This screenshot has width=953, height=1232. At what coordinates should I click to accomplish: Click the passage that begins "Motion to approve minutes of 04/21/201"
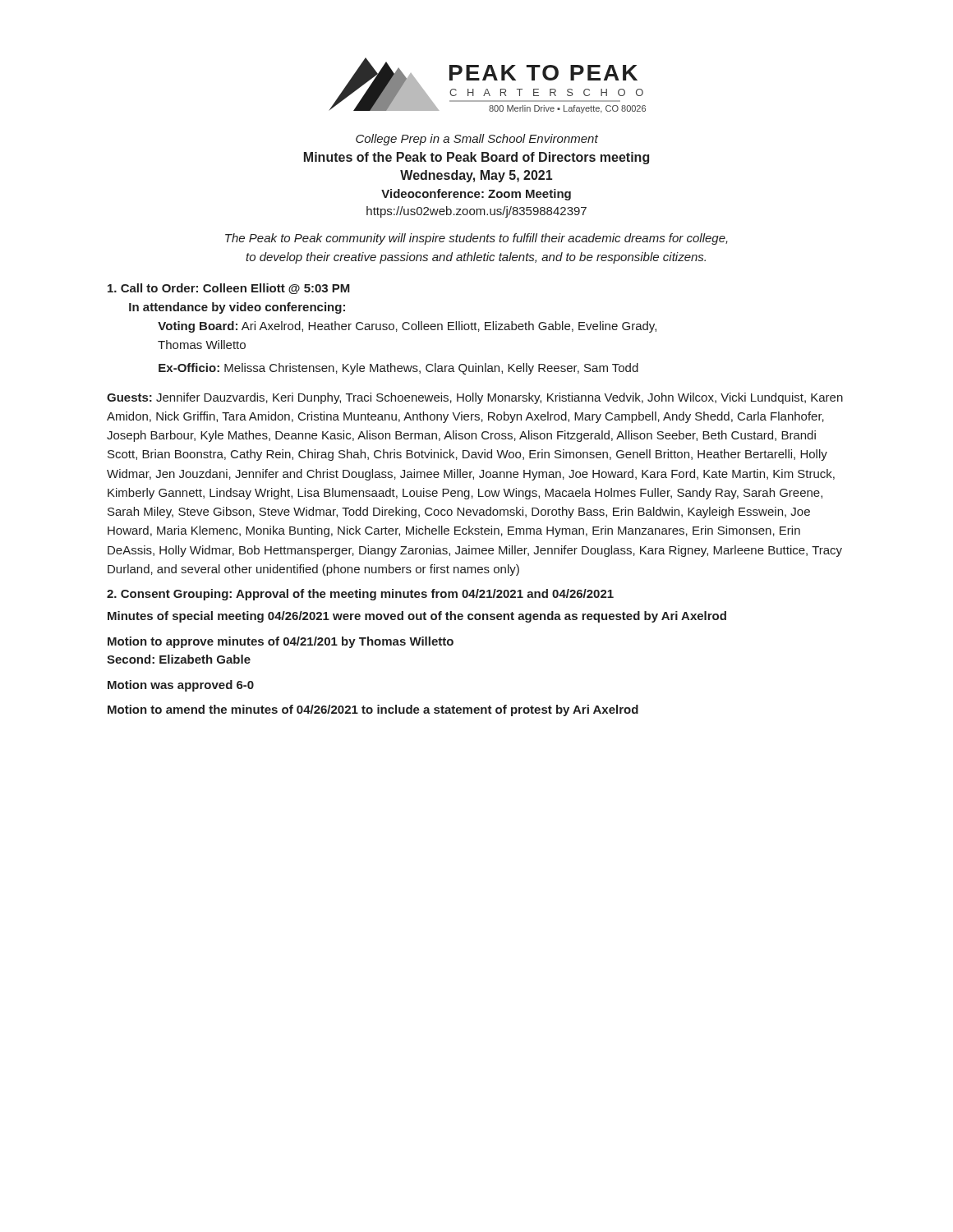pyautogui.click(x=280, y=650)
